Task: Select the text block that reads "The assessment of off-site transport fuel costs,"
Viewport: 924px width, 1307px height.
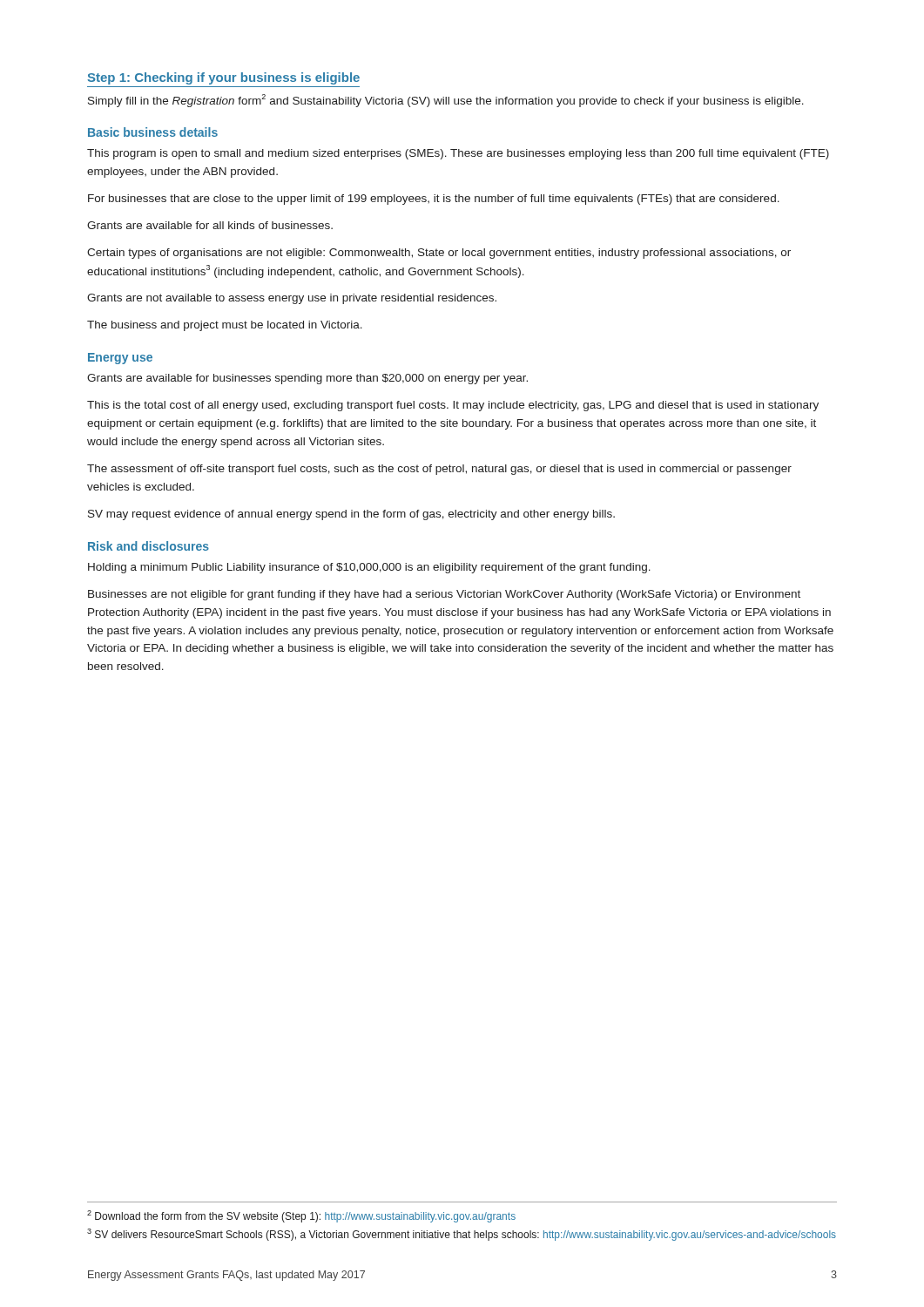Action: tap(439, 477)
